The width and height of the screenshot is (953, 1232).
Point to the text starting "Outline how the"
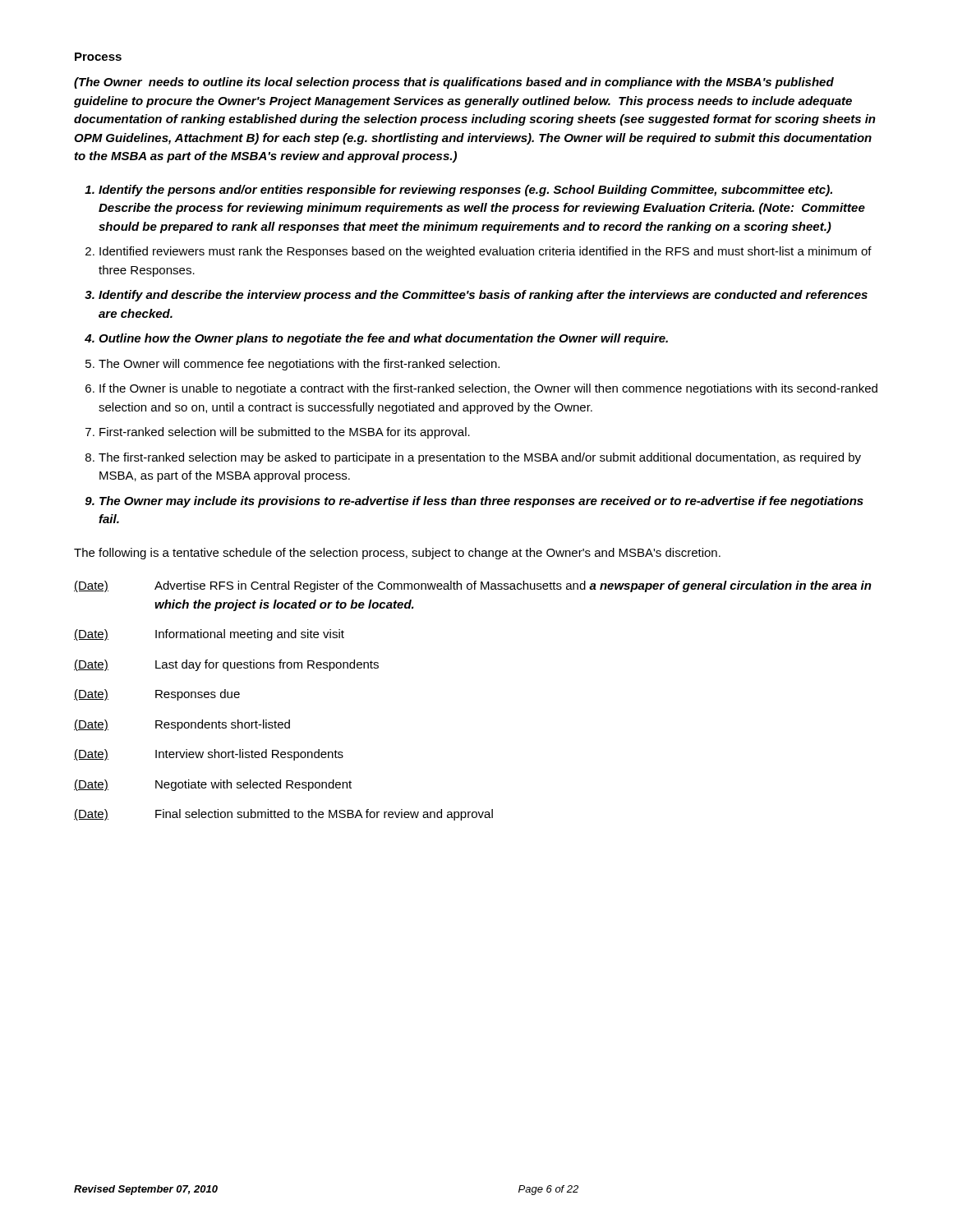pyautogui.click(x=384, y=338)
